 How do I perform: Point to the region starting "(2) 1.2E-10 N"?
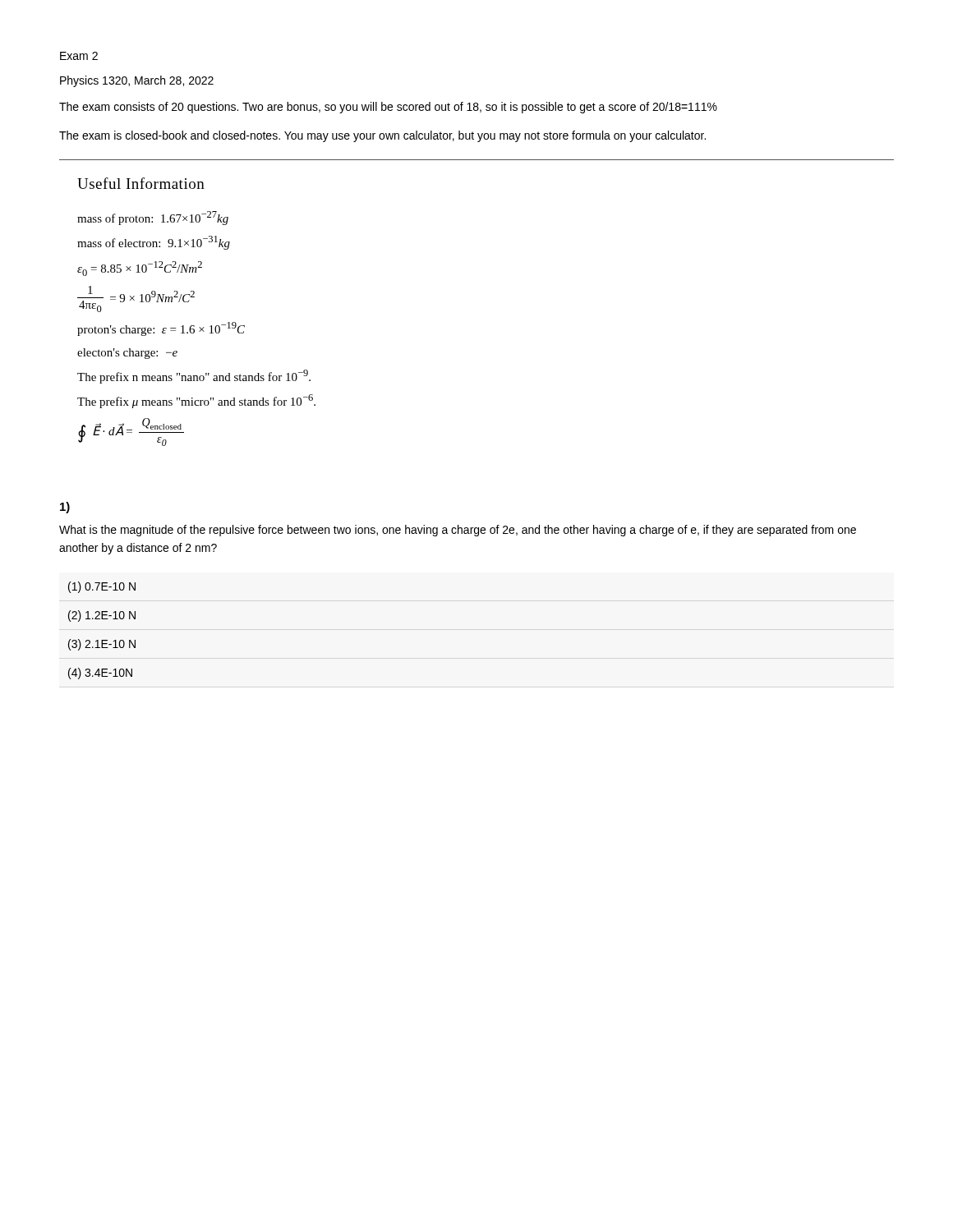(102, 615)
